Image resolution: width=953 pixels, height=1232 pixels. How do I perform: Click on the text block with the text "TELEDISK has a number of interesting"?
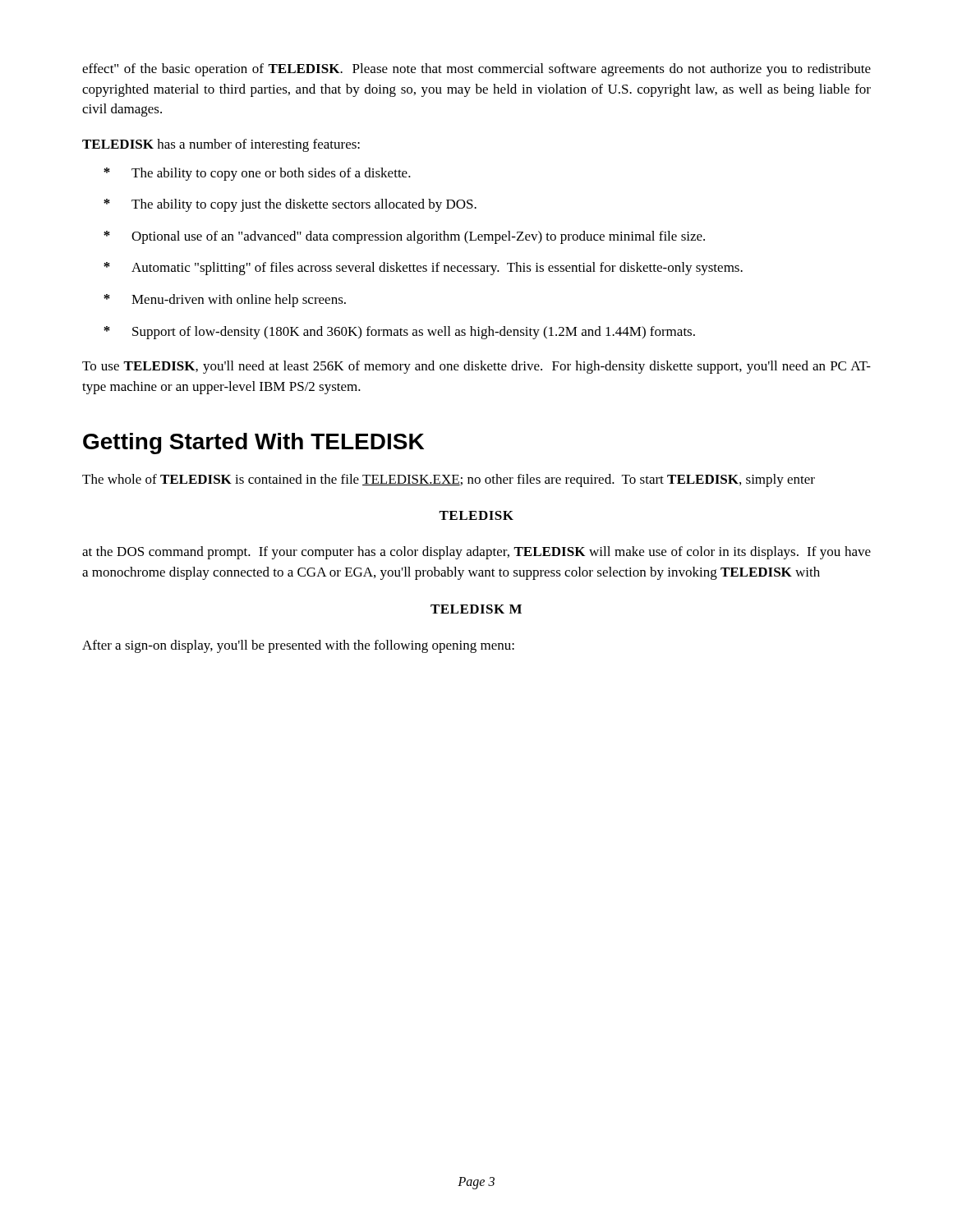221,144
